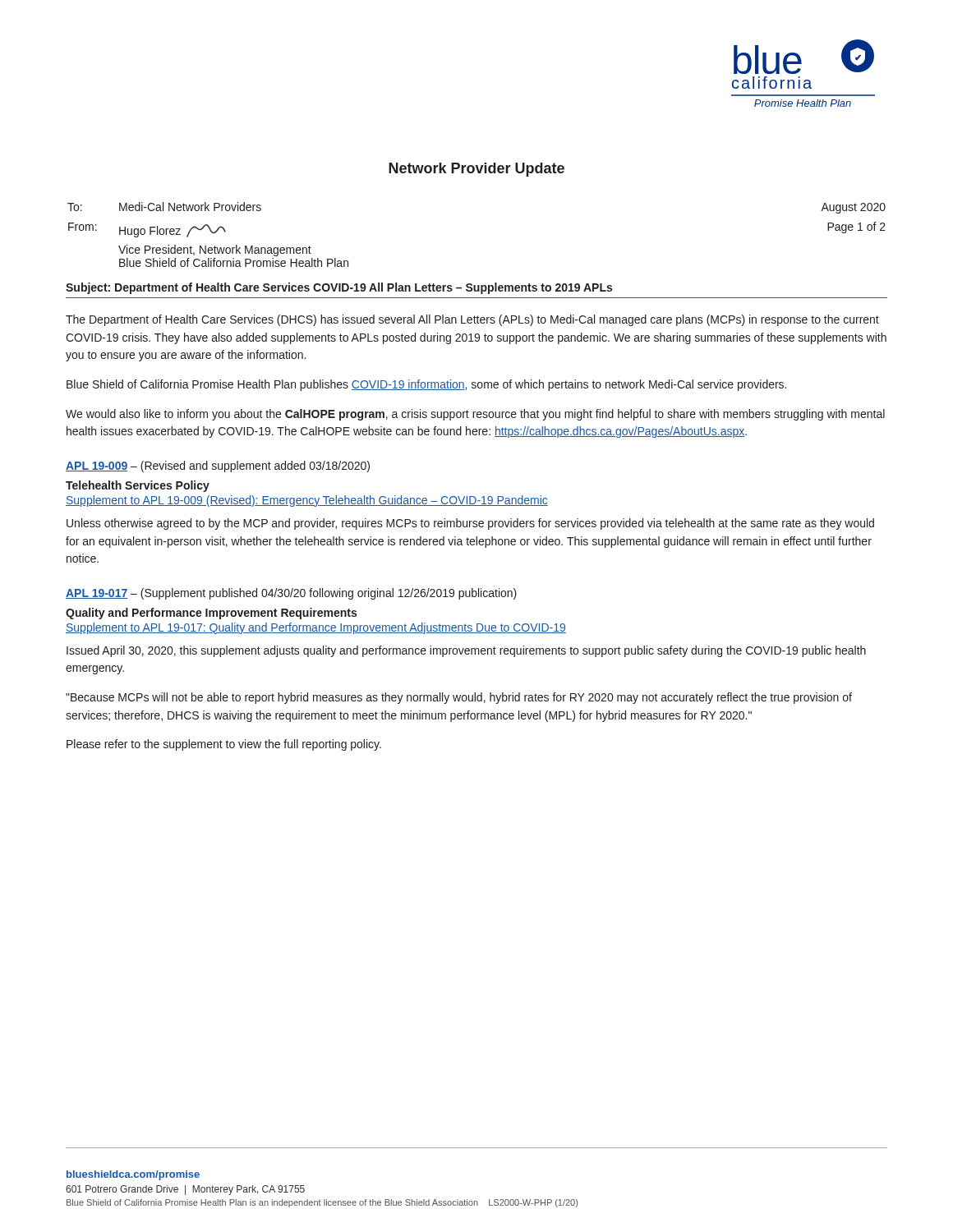
Task: Select the text block that reads "APL 19-009 – (Revised and"
Action: point(218,466)
